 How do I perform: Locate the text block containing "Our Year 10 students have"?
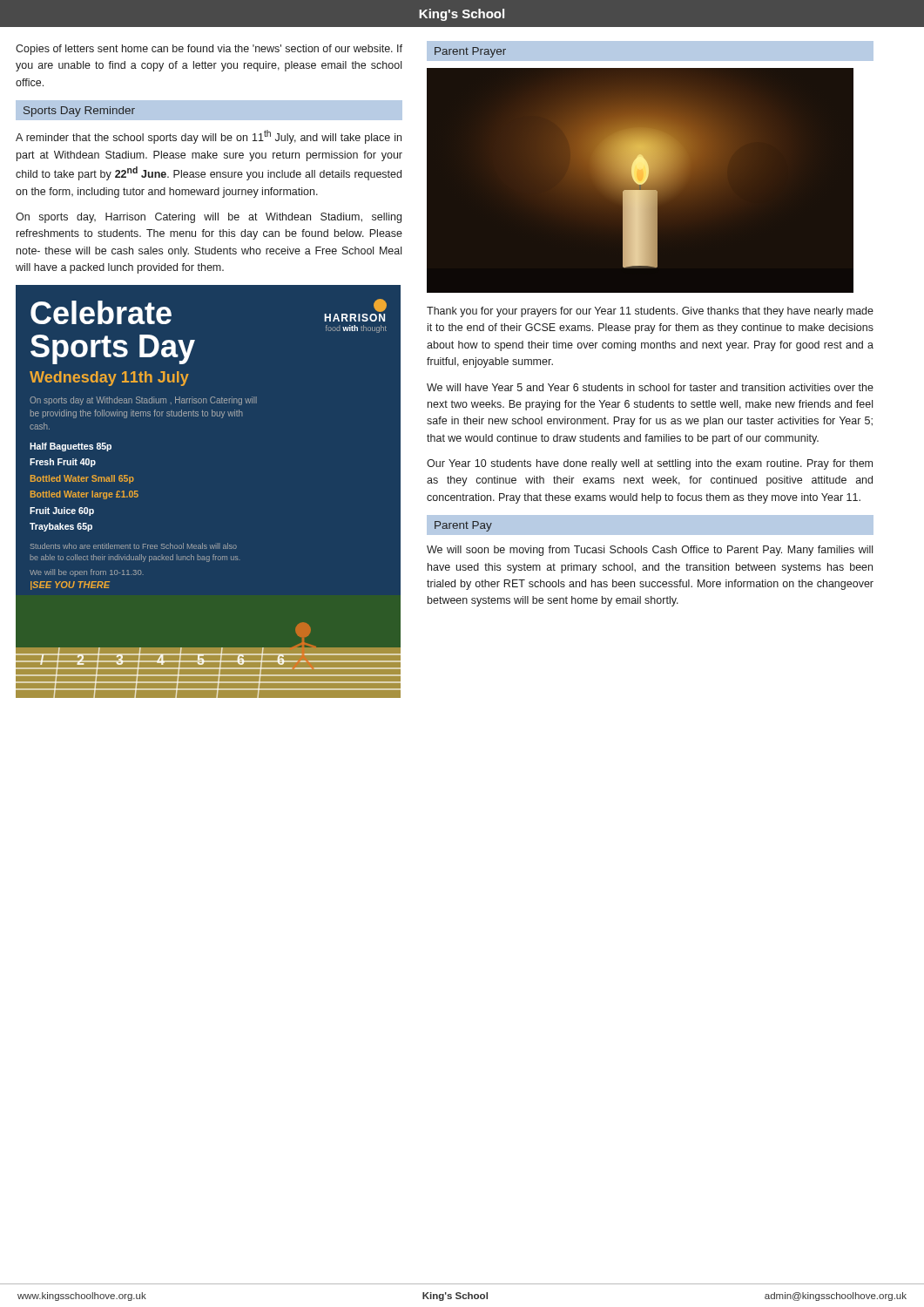(x=650, y=480)
